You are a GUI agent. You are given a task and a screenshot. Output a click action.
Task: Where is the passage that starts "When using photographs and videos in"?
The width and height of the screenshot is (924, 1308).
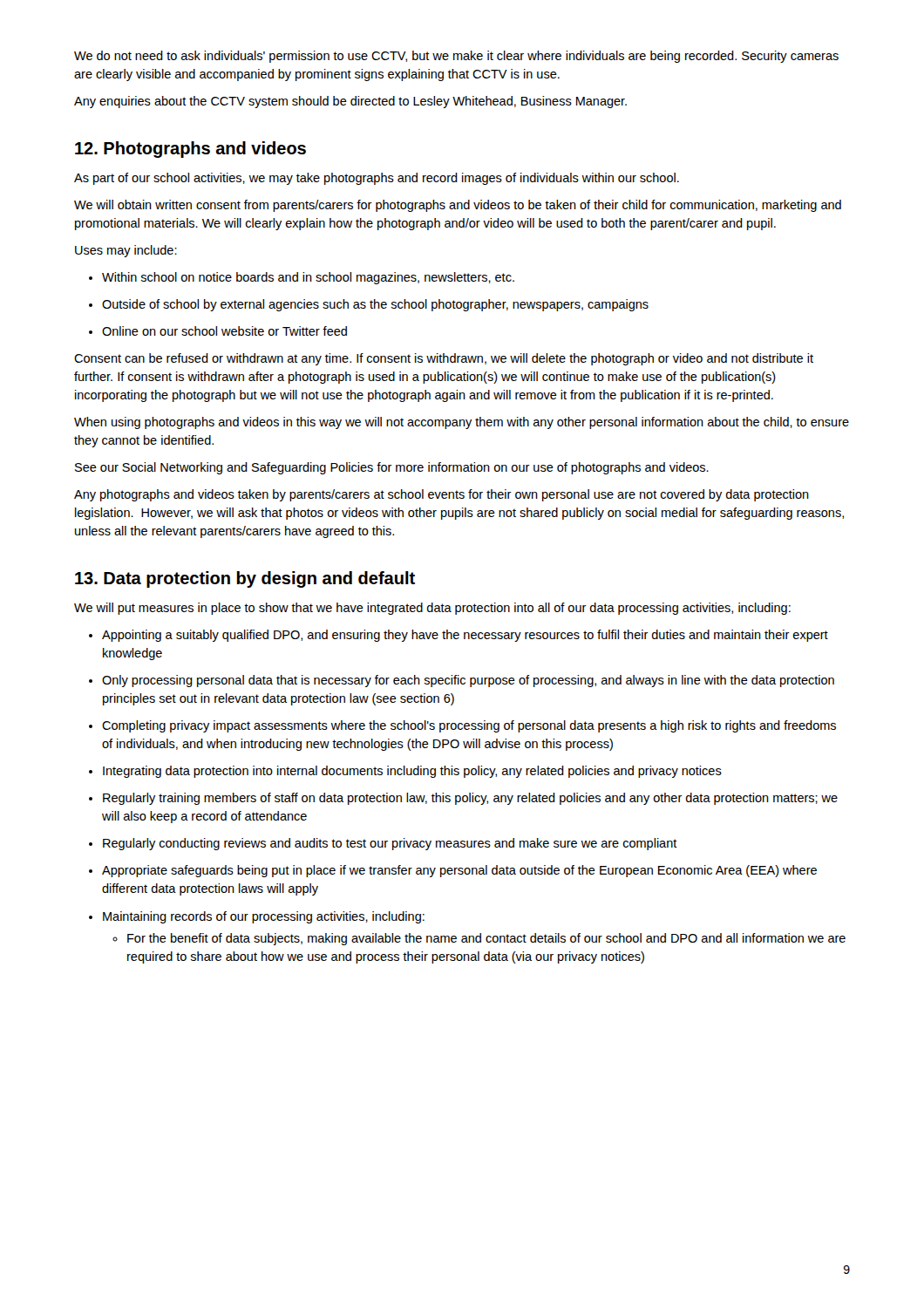point(462,432)
